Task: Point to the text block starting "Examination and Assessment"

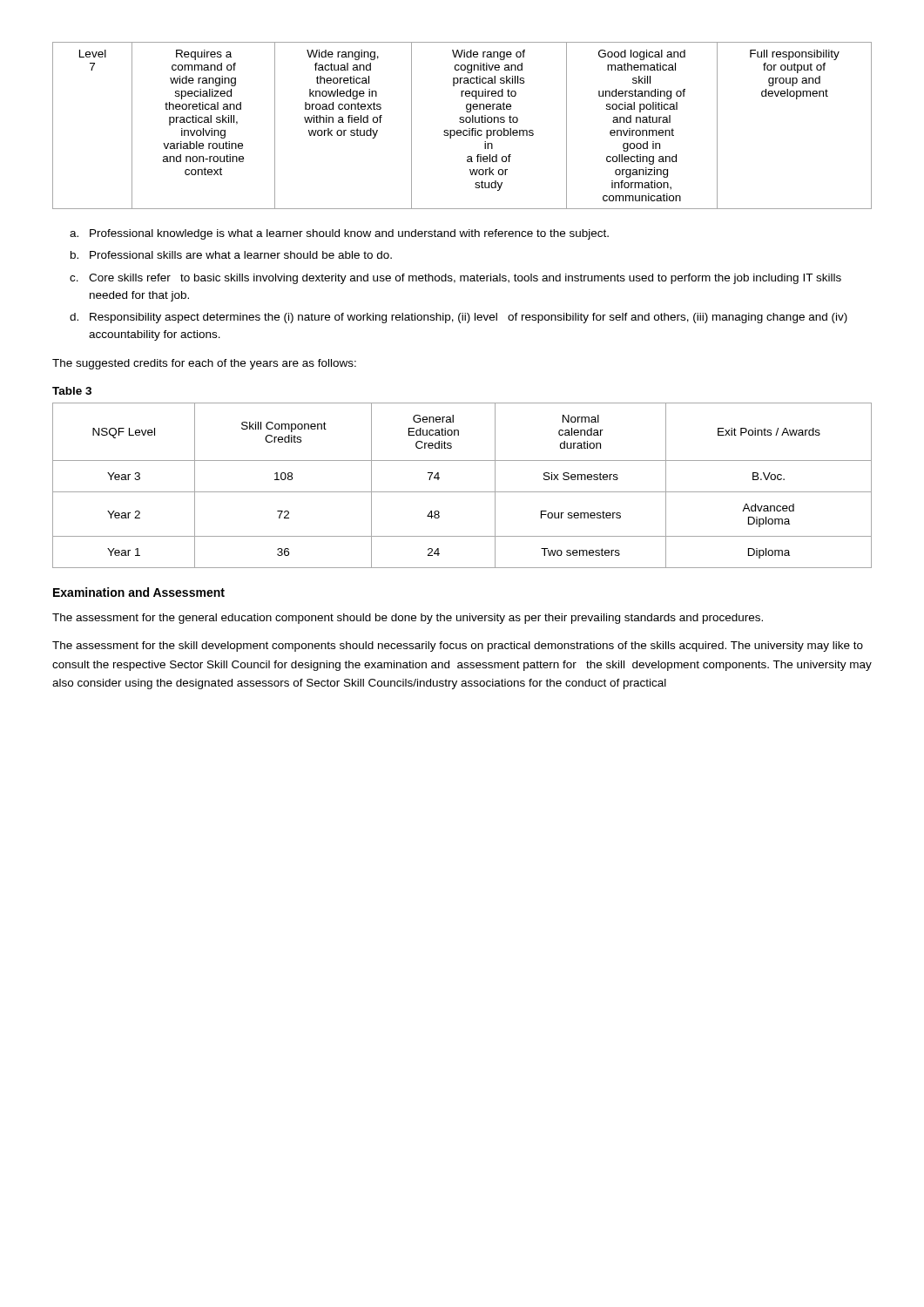Action: click(x=138, y=593)
